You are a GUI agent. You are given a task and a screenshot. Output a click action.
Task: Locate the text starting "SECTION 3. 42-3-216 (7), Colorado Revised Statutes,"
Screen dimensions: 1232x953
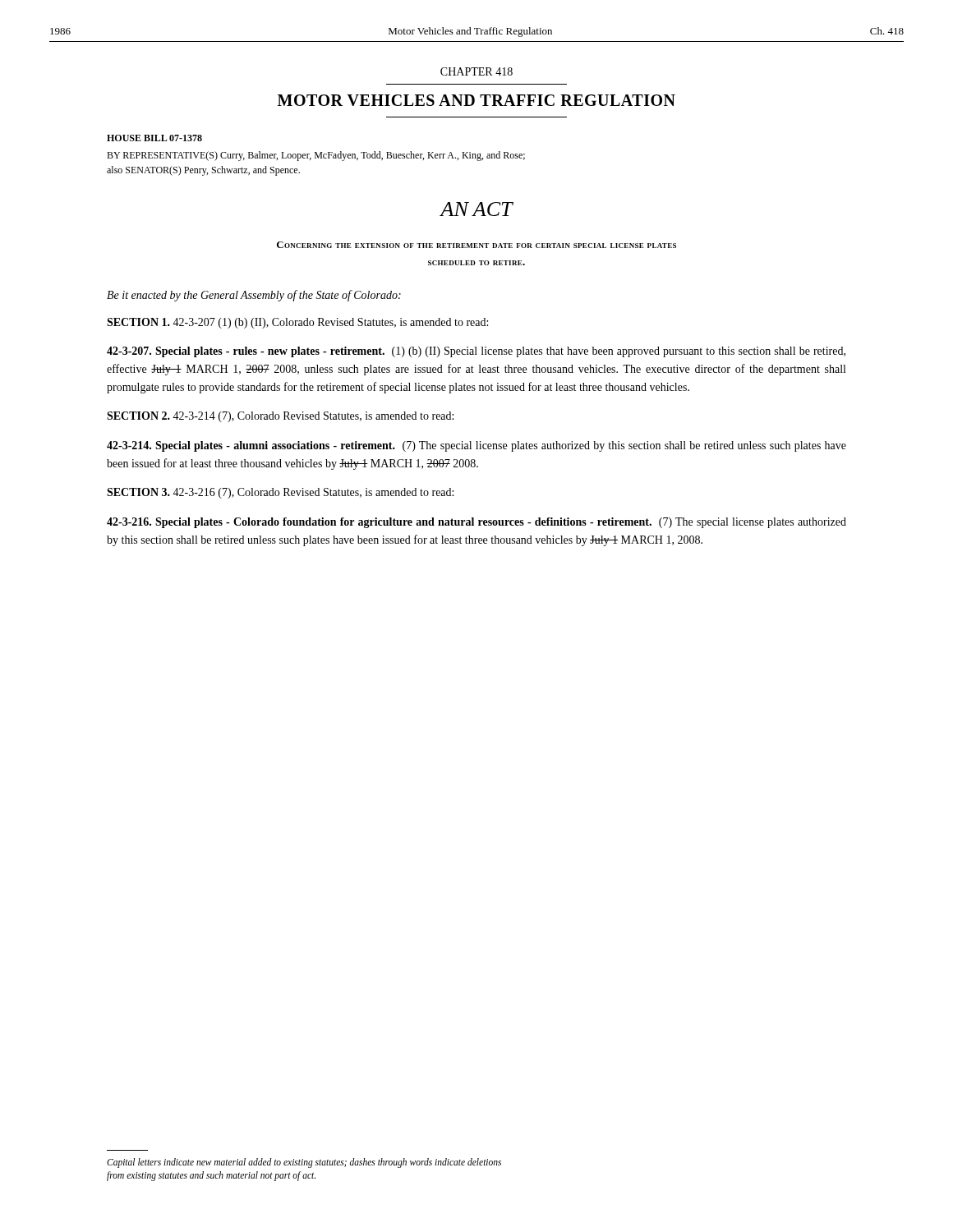[x=281, y=493]
